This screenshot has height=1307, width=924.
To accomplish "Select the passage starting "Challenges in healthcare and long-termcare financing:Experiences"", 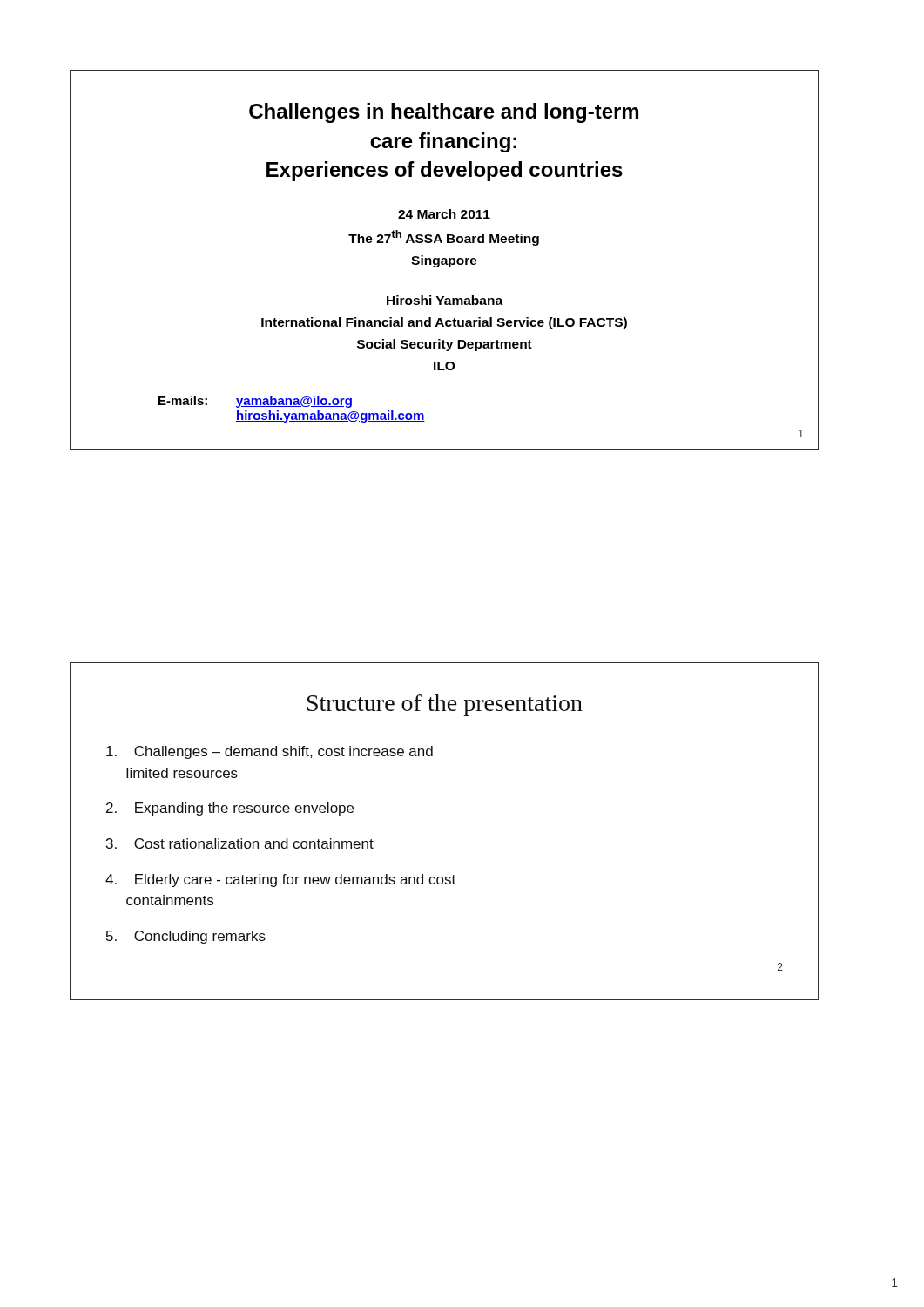I will [x=444, y=140].
